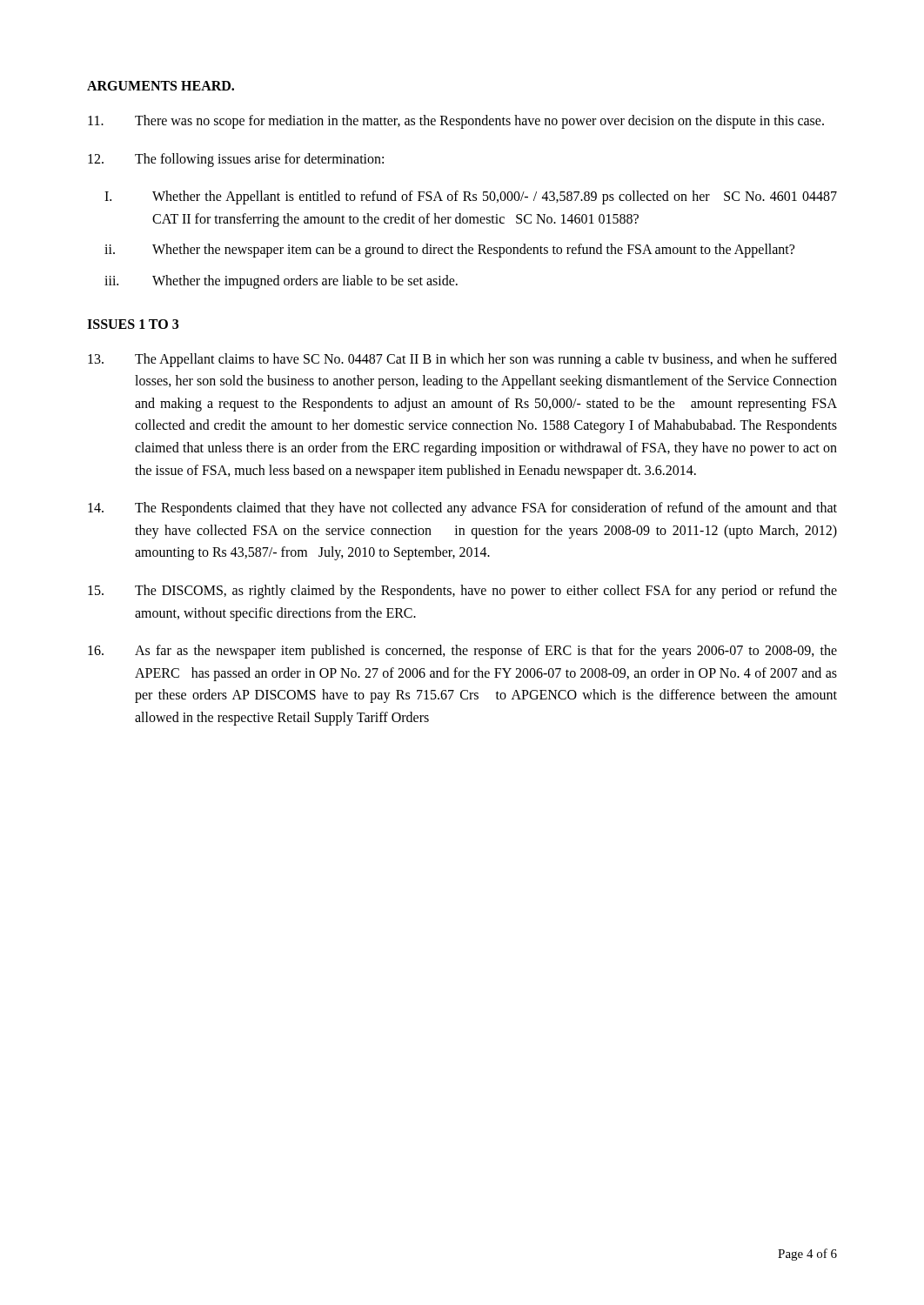The image size is (924, 1305).
Task: Where is the passage that starts "There was no scope for"?
Action: [x=462, y=121]
